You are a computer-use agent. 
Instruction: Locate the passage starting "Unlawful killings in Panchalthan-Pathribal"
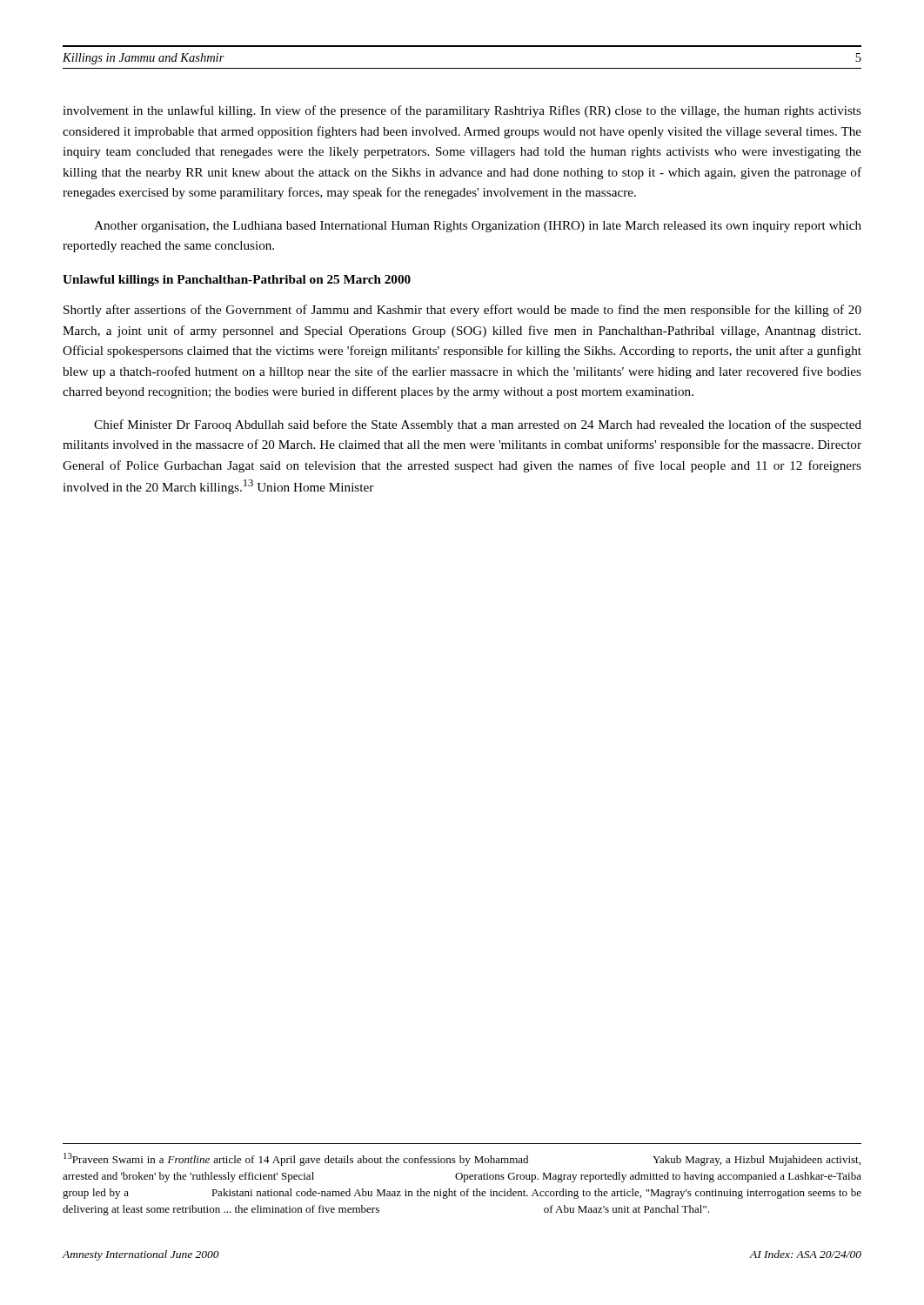237,279
